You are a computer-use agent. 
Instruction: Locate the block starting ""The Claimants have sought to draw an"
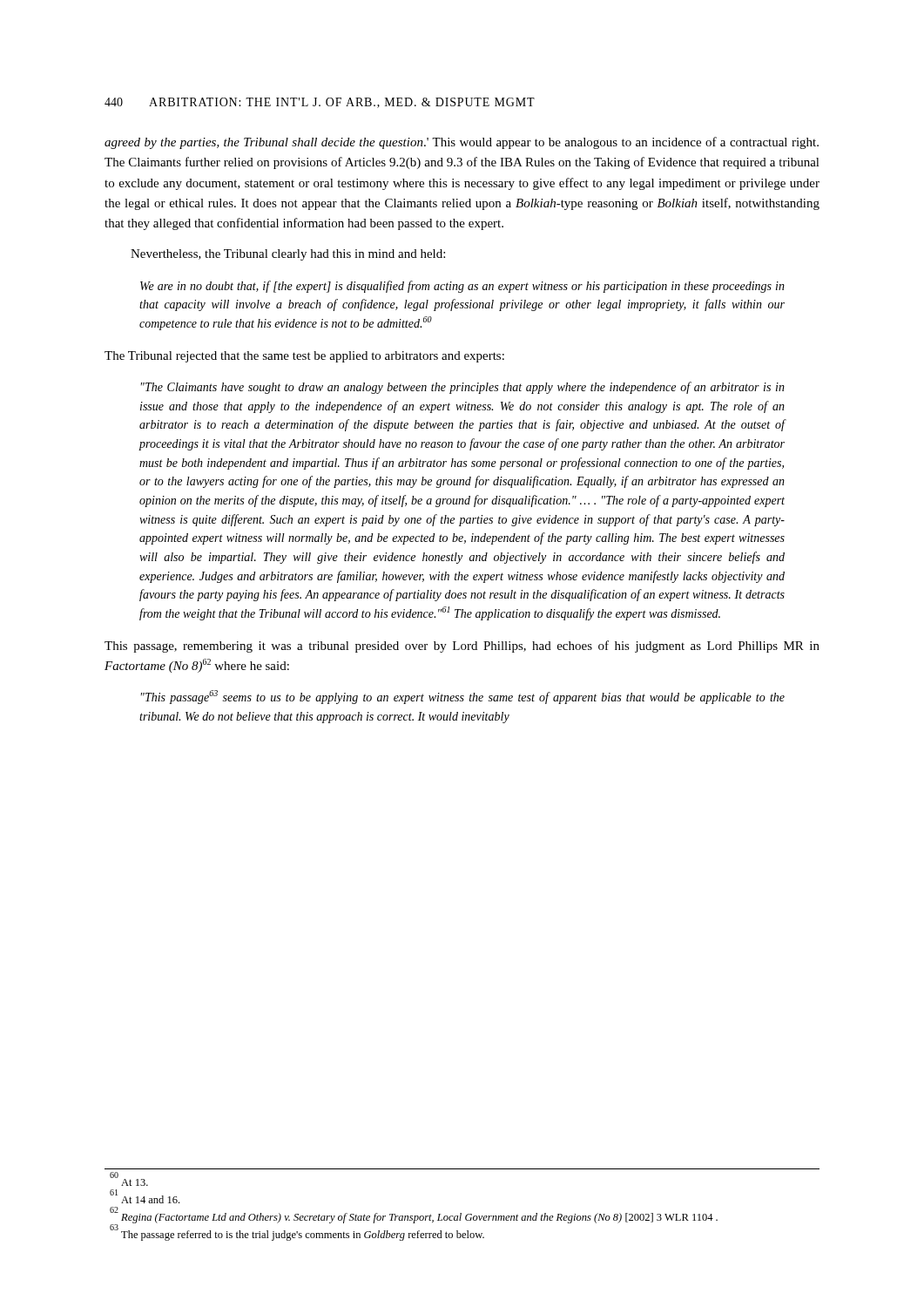[x=462, y=501]
